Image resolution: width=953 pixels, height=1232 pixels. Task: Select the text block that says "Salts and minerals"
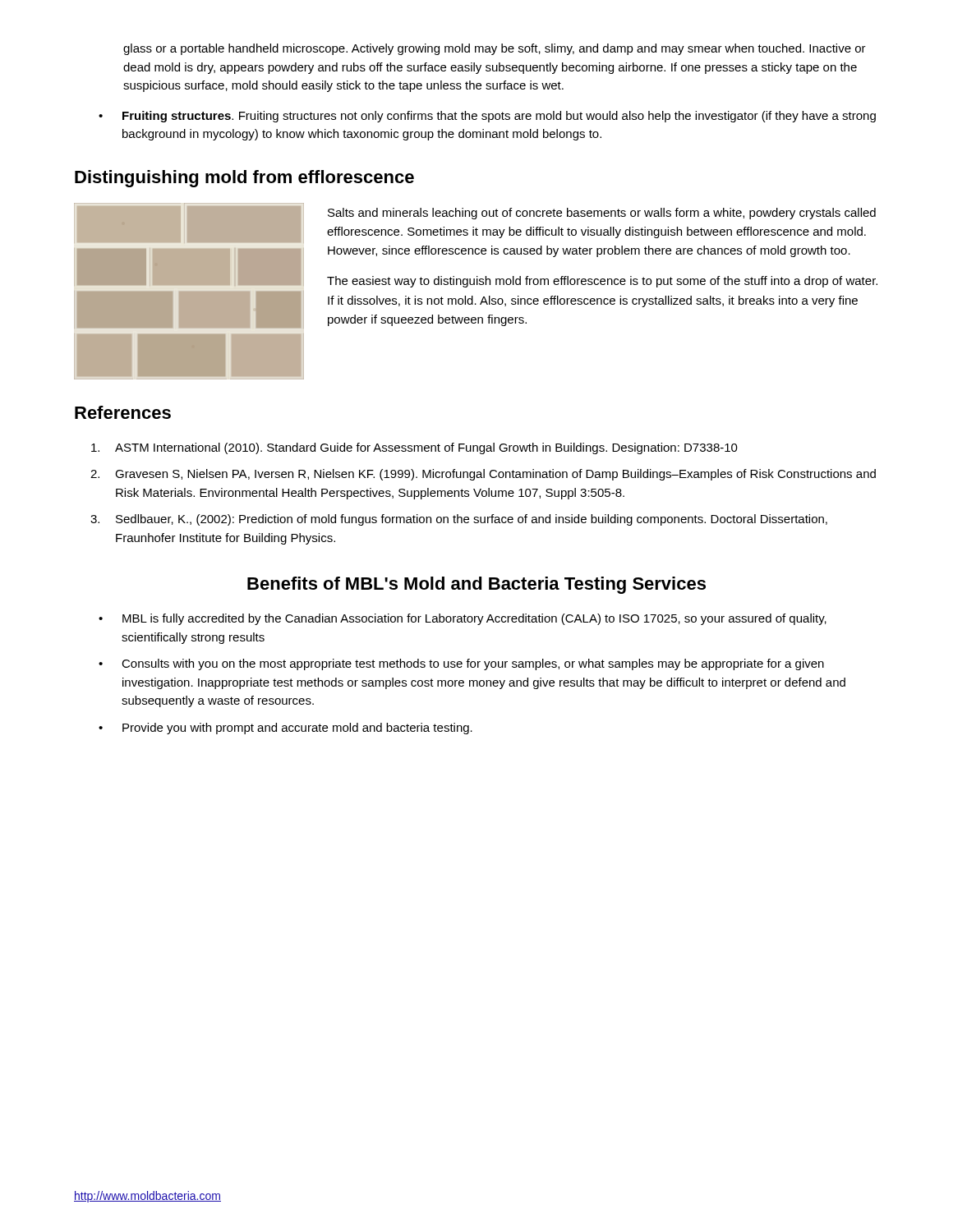603,265
